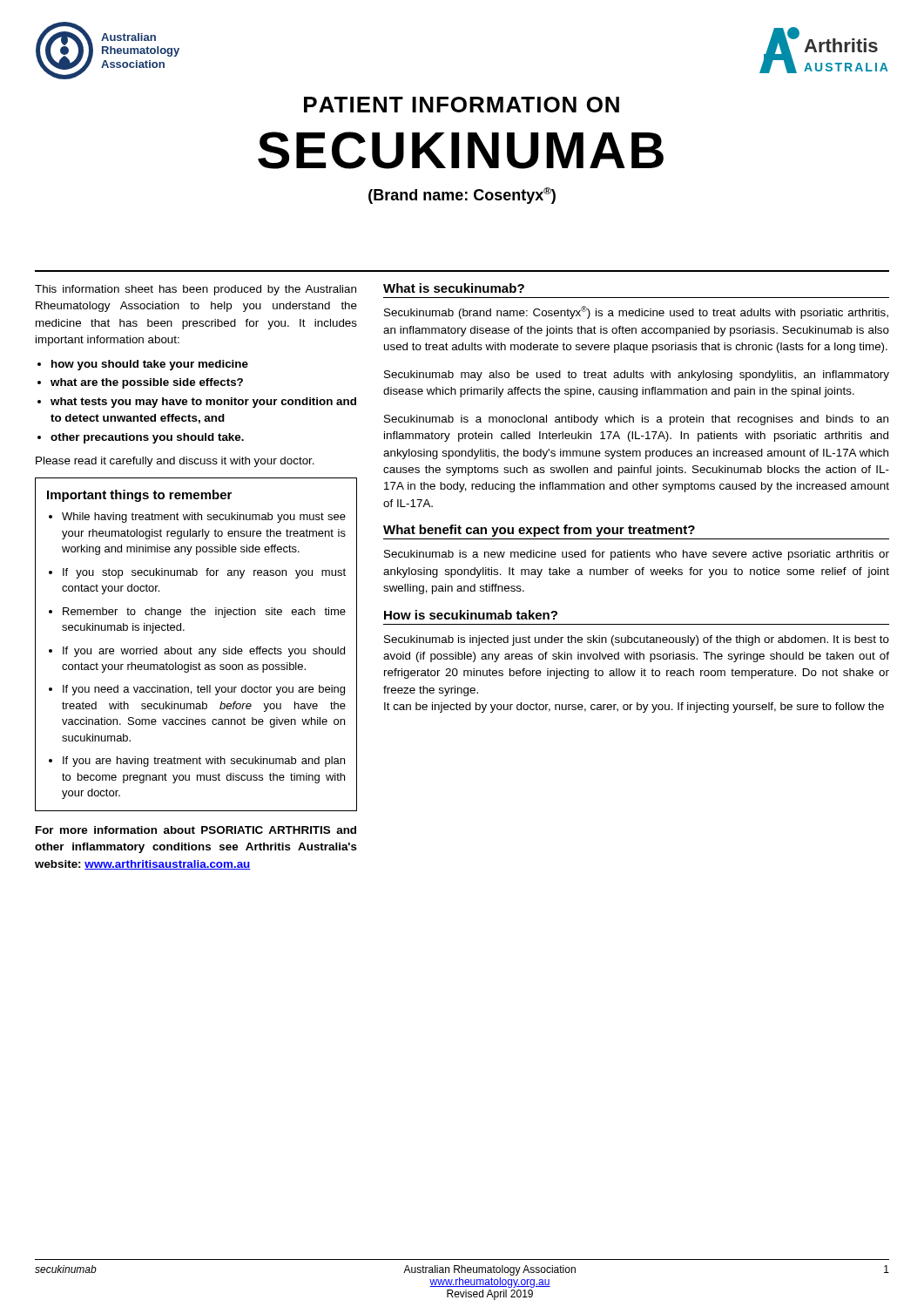Locate the block of text that opens with "Secukinumab is a new medicine"
Viewport: 924px width, 1307px height.
636,571
